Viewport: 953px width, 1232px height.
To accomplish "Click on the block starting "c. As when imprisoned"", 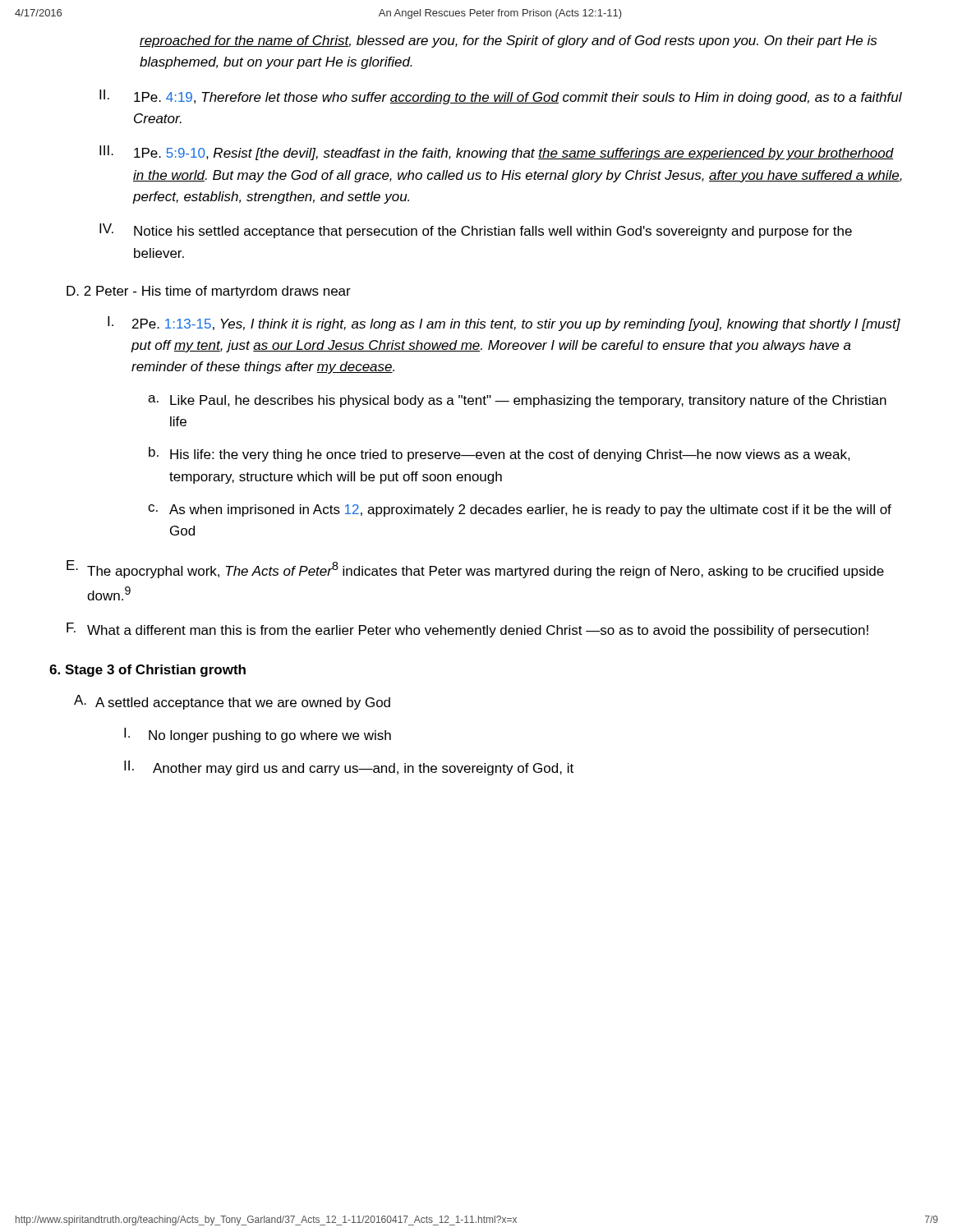I will tap(526, 521).
